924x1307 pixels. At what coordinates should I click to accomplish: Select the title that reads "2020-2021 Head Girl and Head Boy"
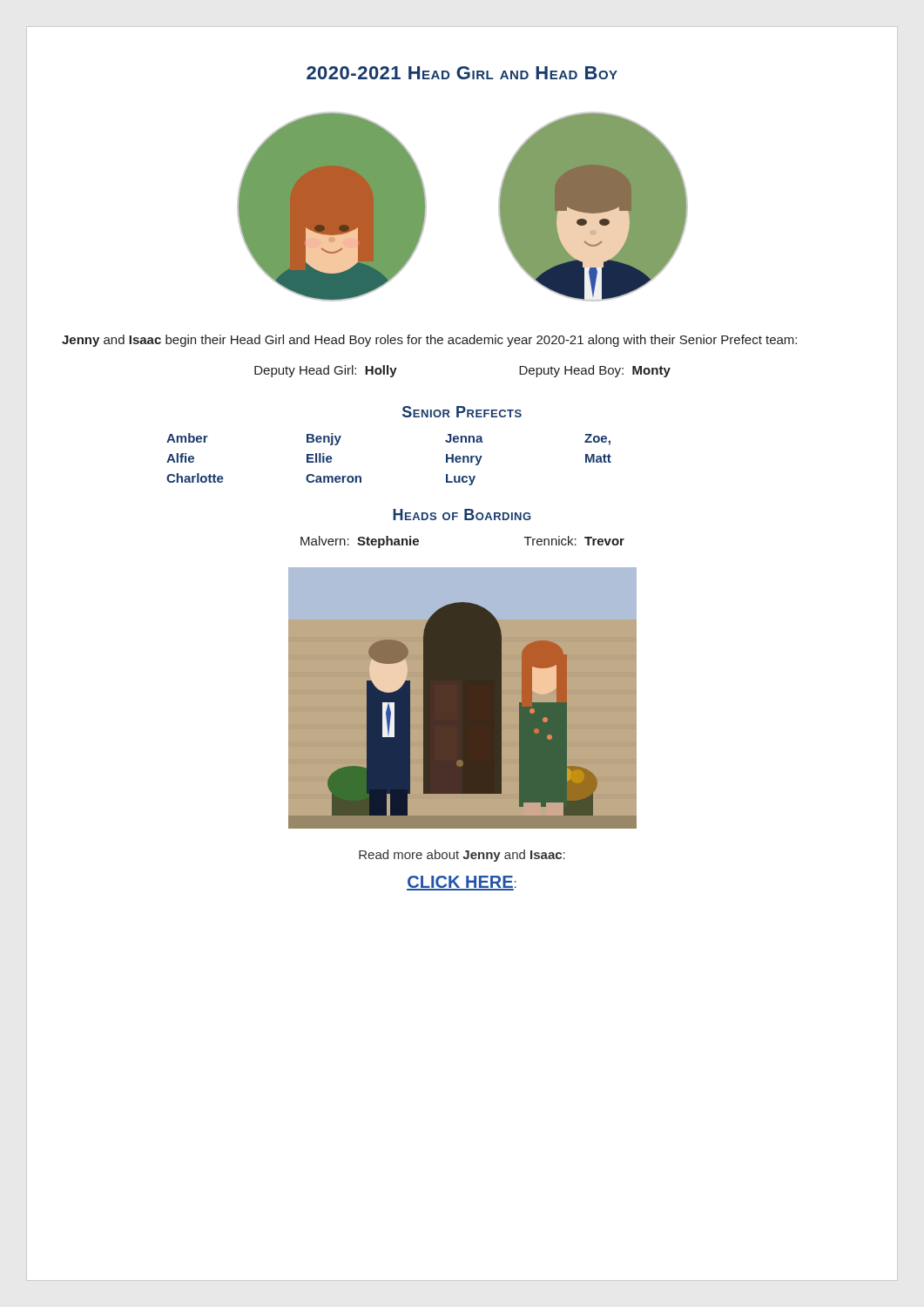462,73
